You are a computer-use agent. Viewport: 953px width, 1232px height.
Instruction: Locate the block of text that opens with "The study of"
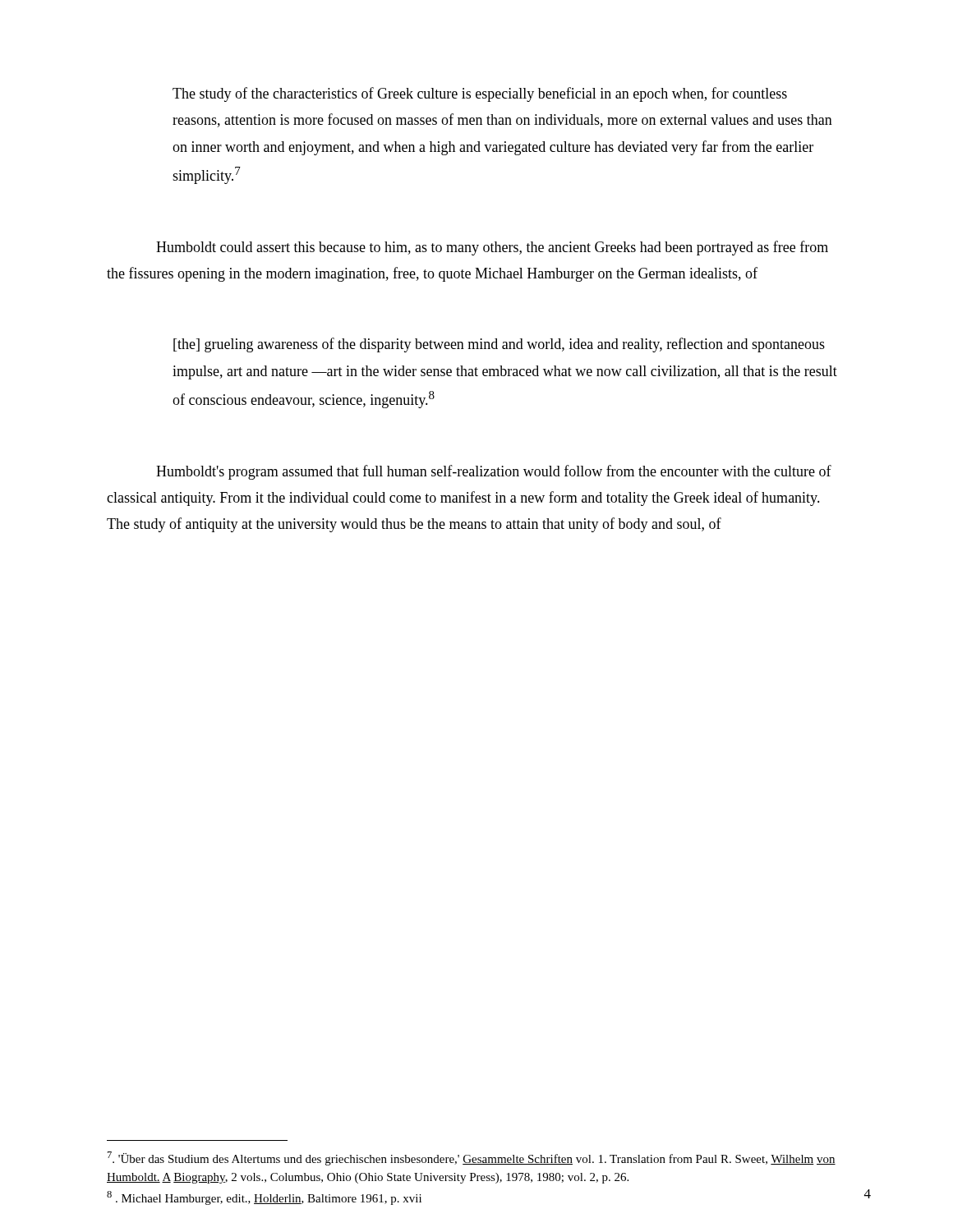505,135
